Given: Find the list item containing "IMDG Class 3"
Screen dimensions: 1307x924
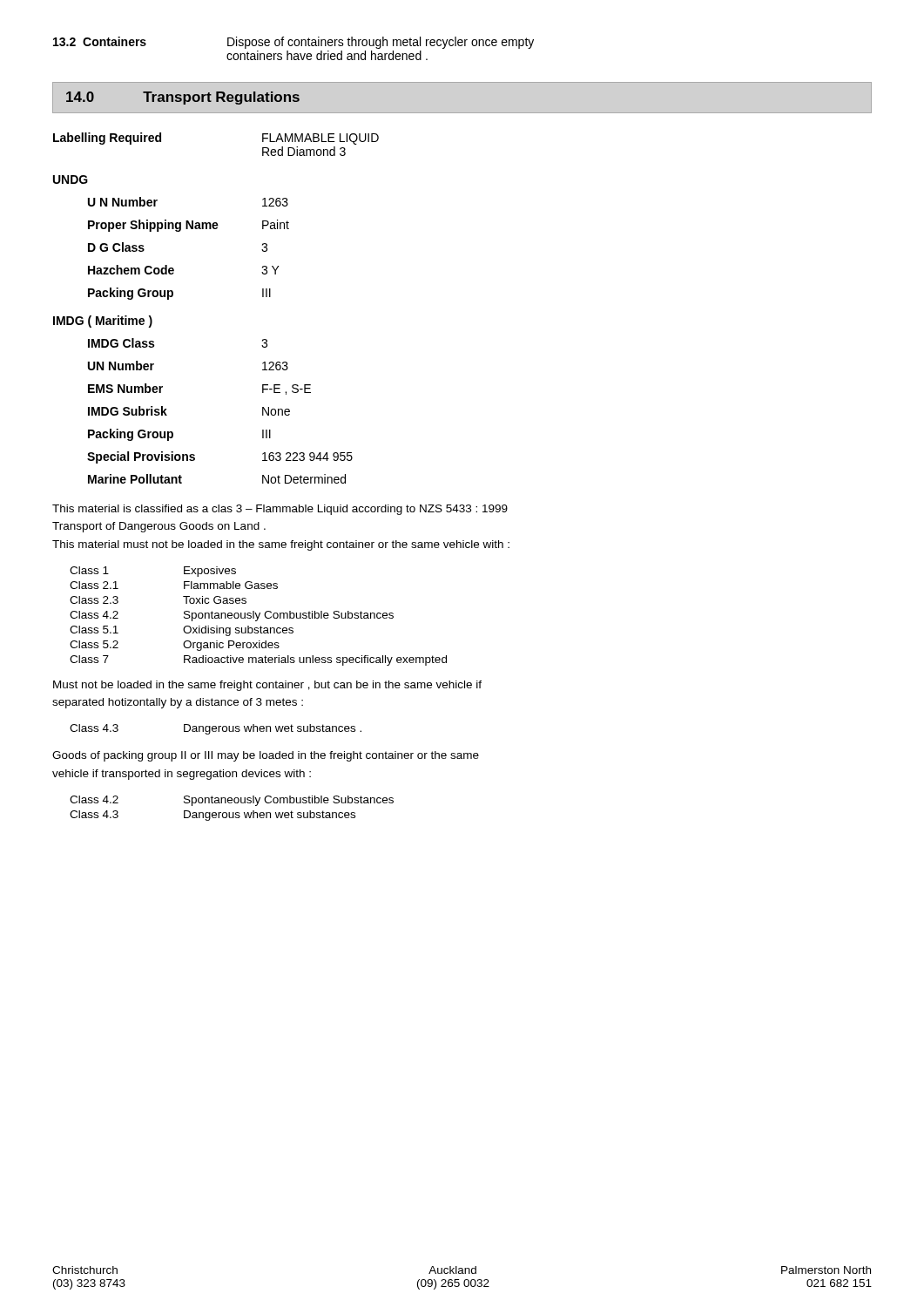Looking at the screenshot, I should click(125, 342).
